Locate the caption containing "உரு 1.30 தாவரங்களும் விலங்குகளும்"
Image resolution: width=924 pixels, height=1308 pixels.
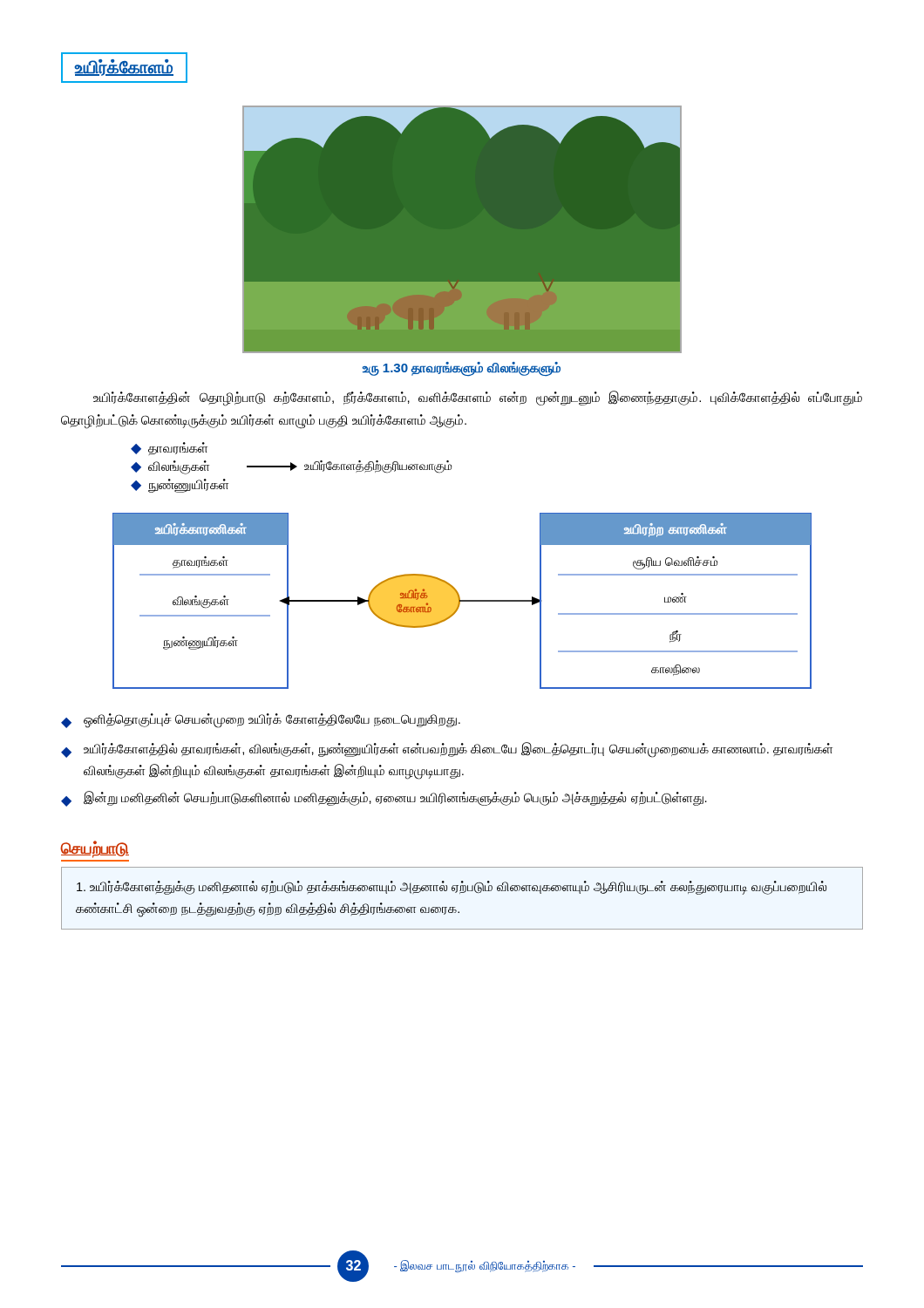coord(462,368)
